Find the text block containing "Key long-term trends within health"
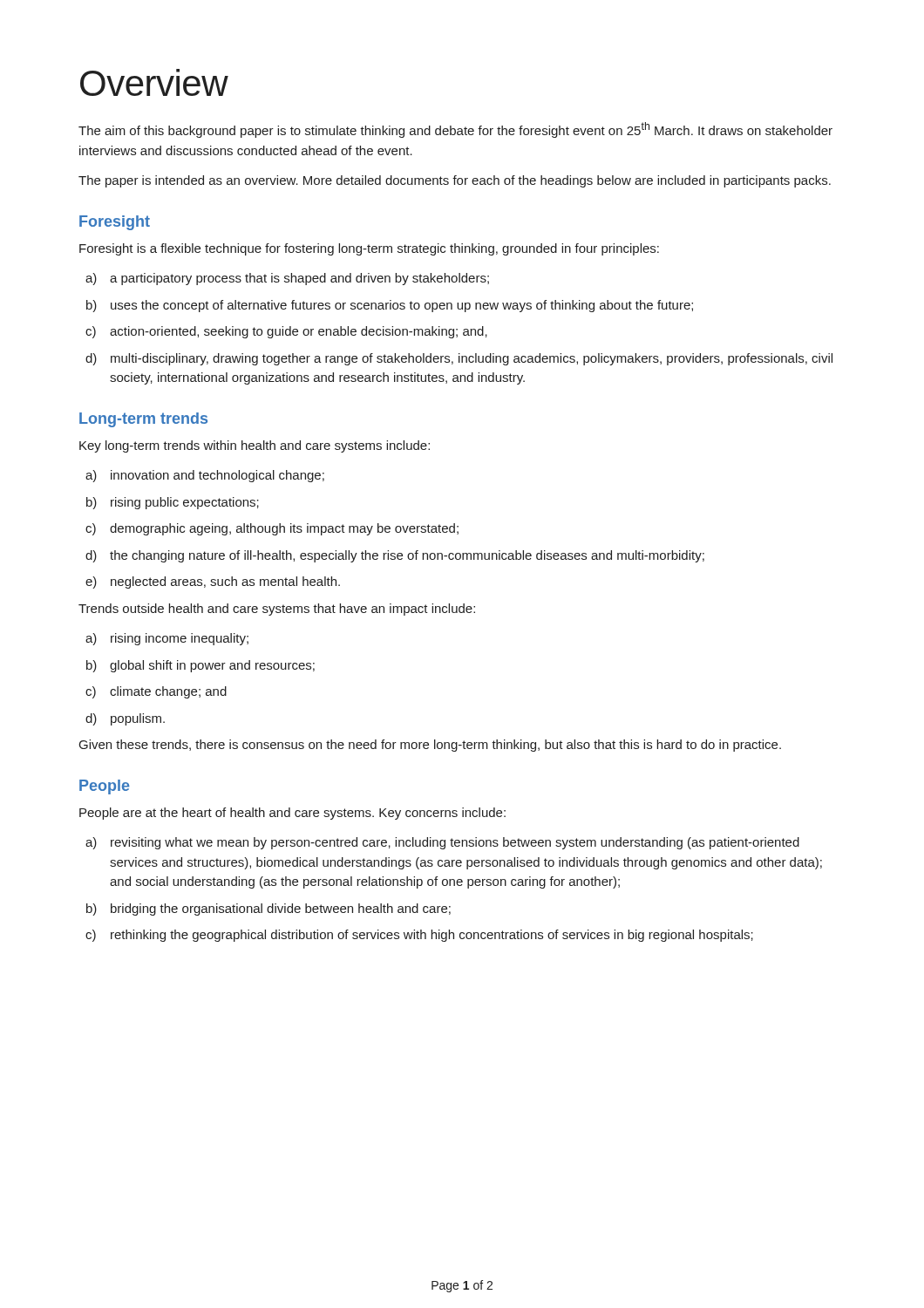 coord(255,446)
